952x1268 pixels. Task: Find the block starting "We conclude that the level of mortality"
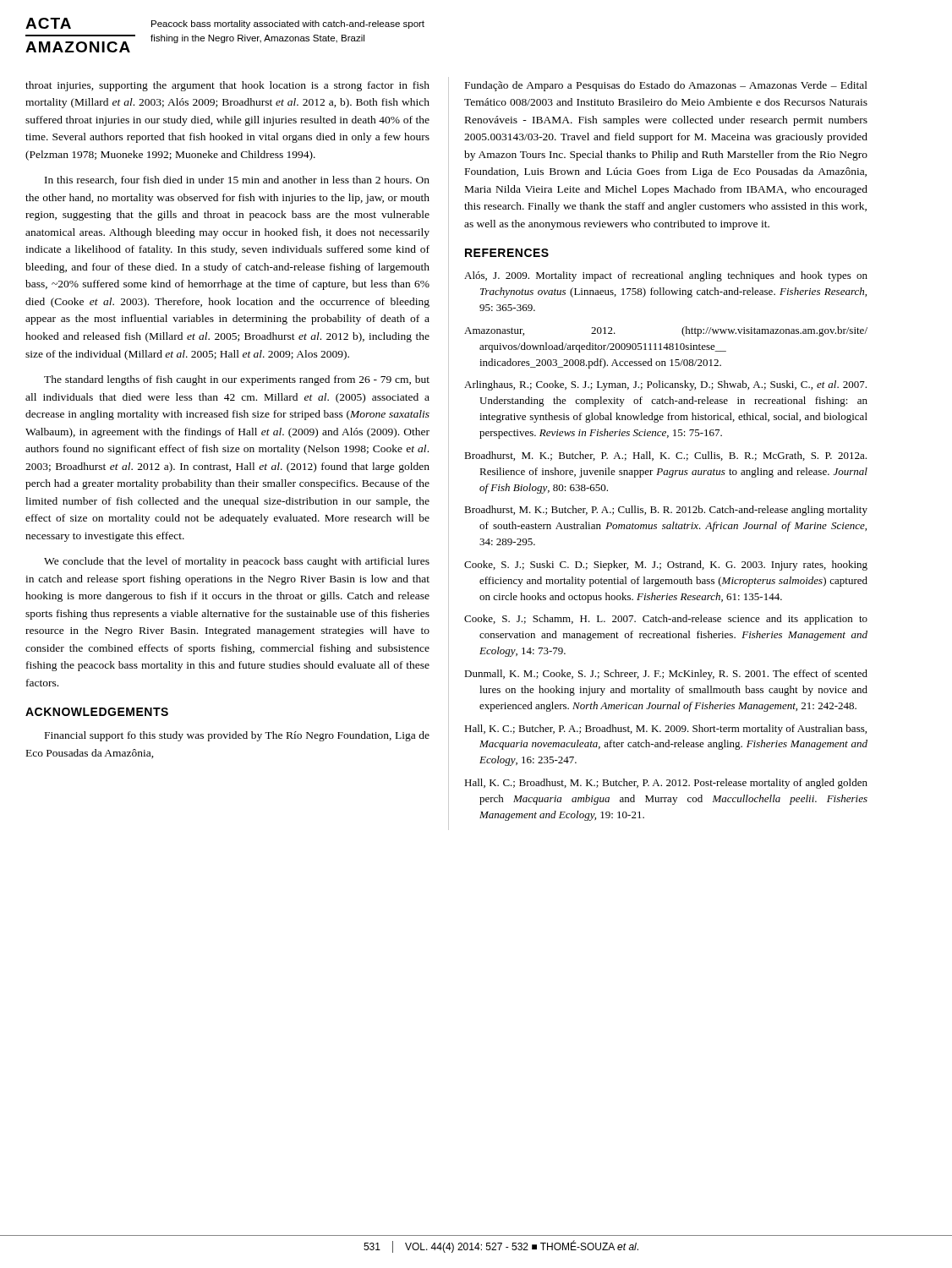coord(227,622)
